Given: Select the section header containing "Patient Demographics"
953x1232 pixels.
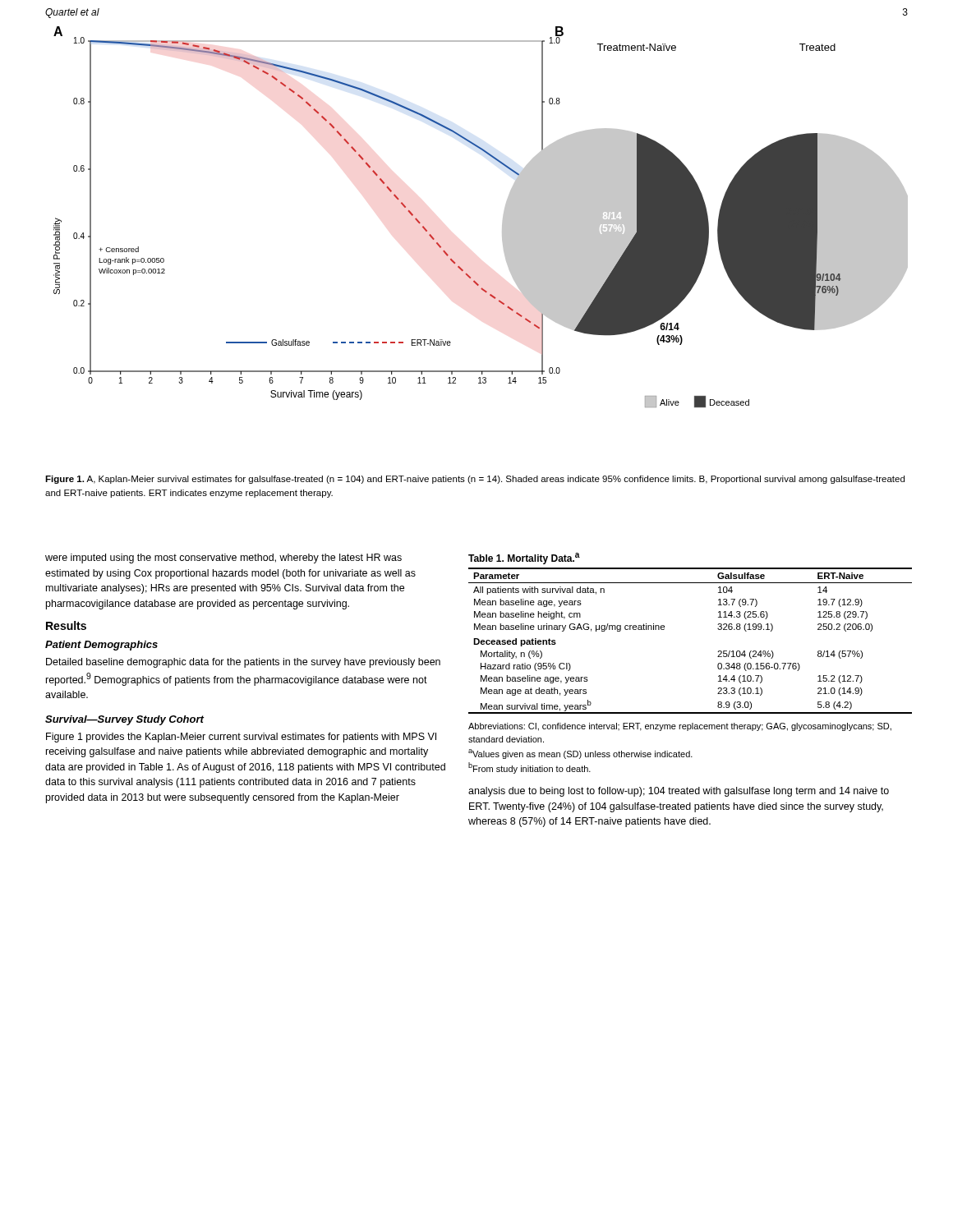Looking at the screenshot, I should click(102, 644).
